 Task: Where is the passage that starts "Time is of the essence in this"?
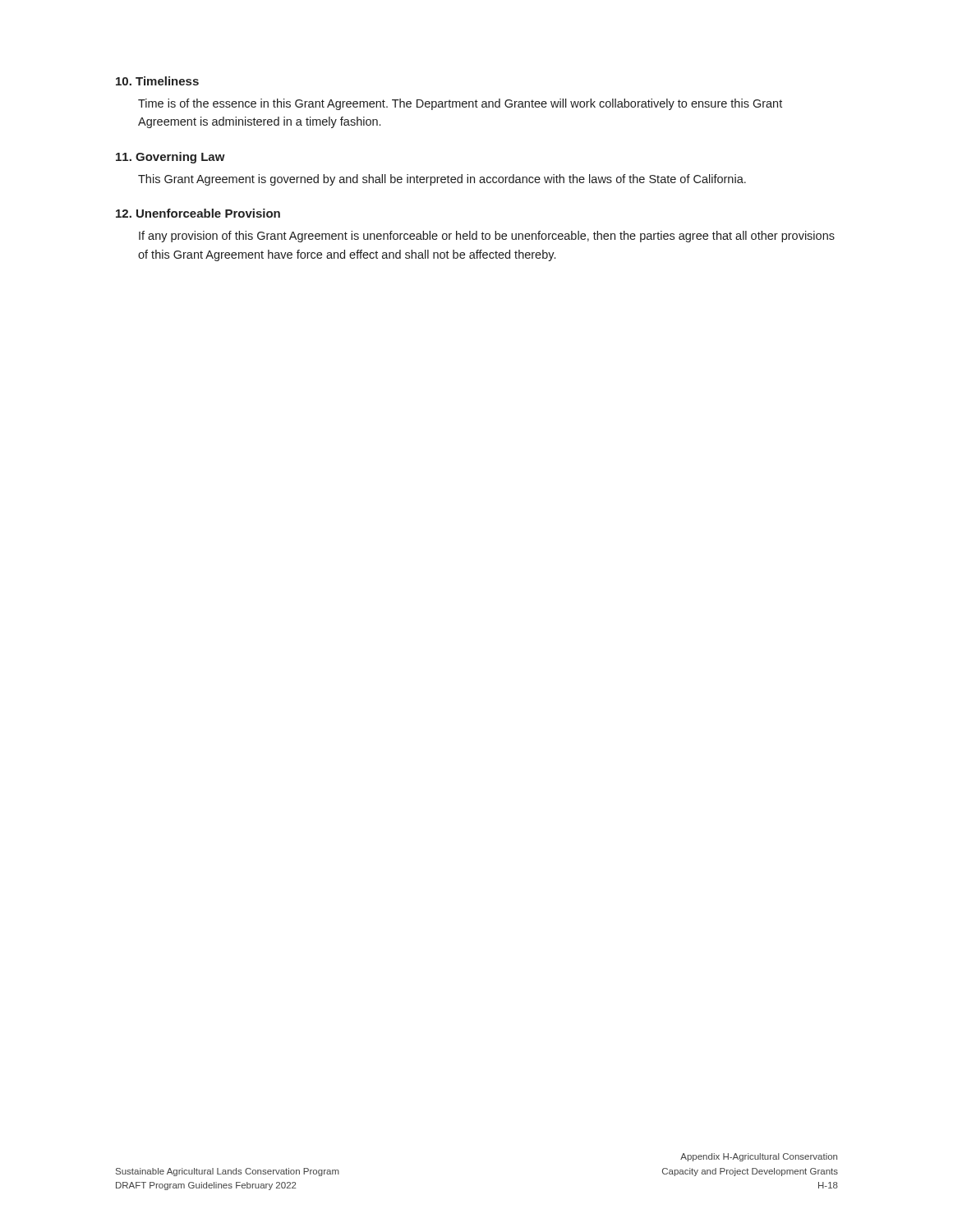click(460, 113)
